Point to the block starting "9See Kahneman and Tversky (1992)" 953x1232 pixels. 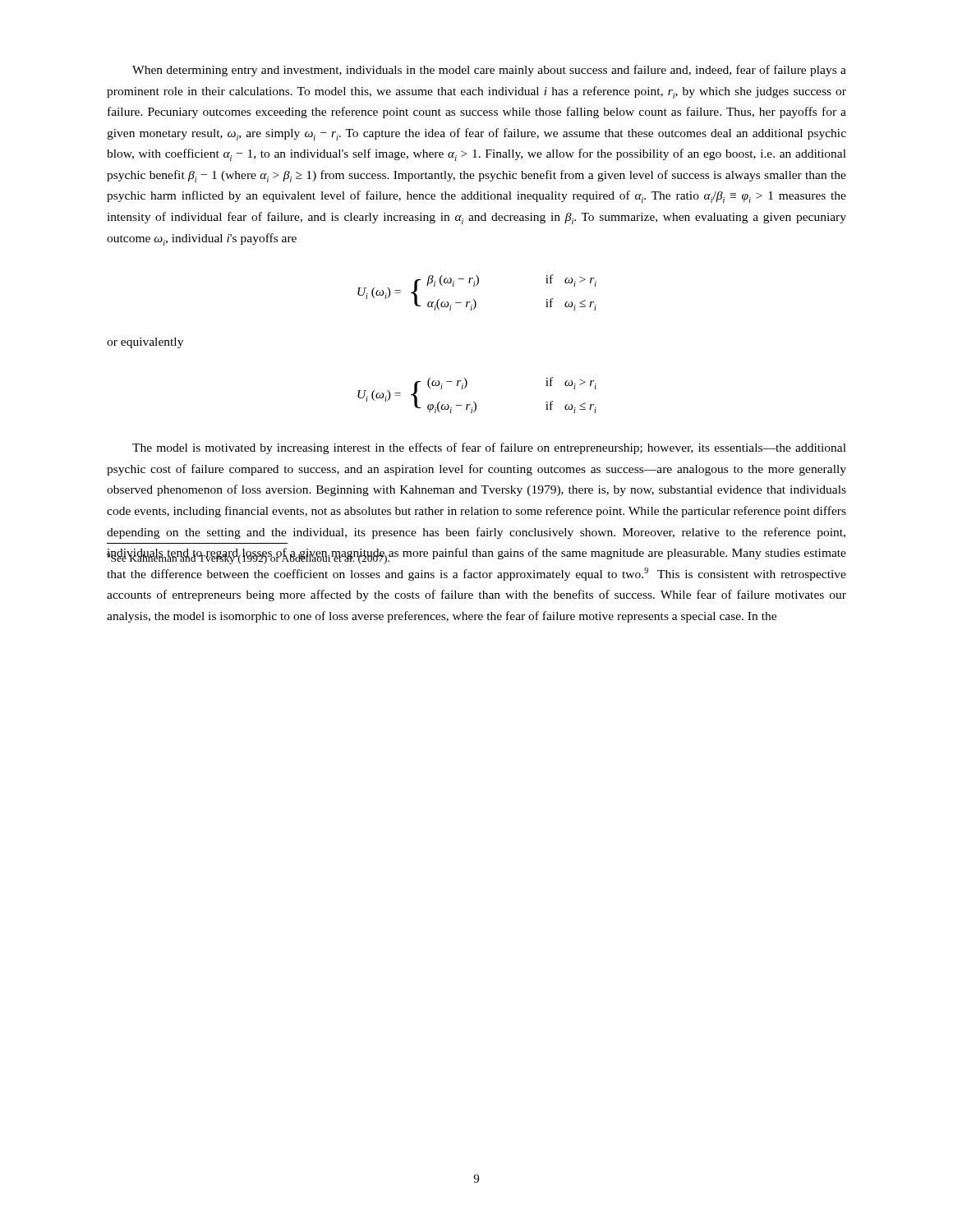(476, 555)
